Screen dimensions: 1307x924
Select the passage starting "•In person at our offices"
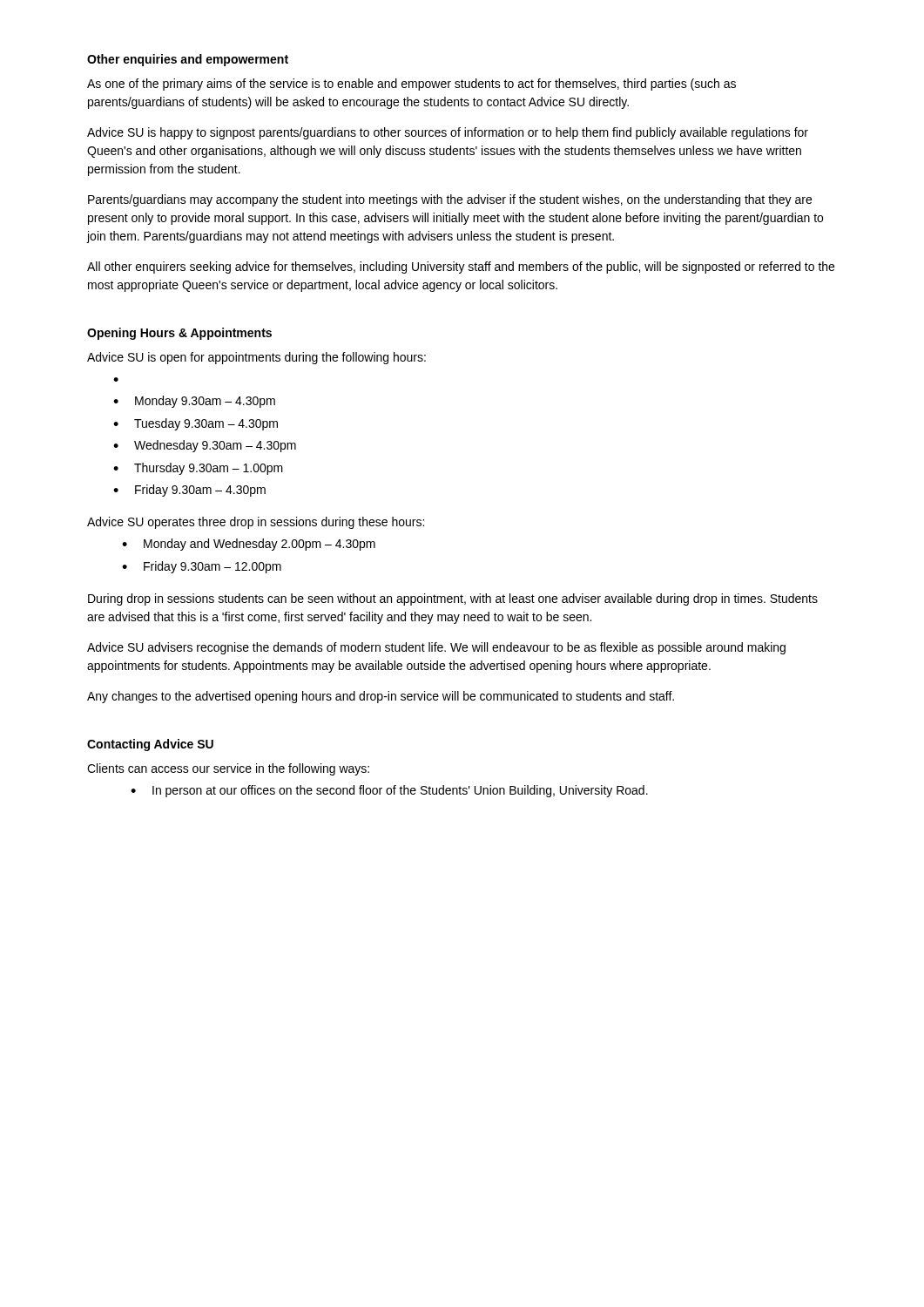coord(390,792)
